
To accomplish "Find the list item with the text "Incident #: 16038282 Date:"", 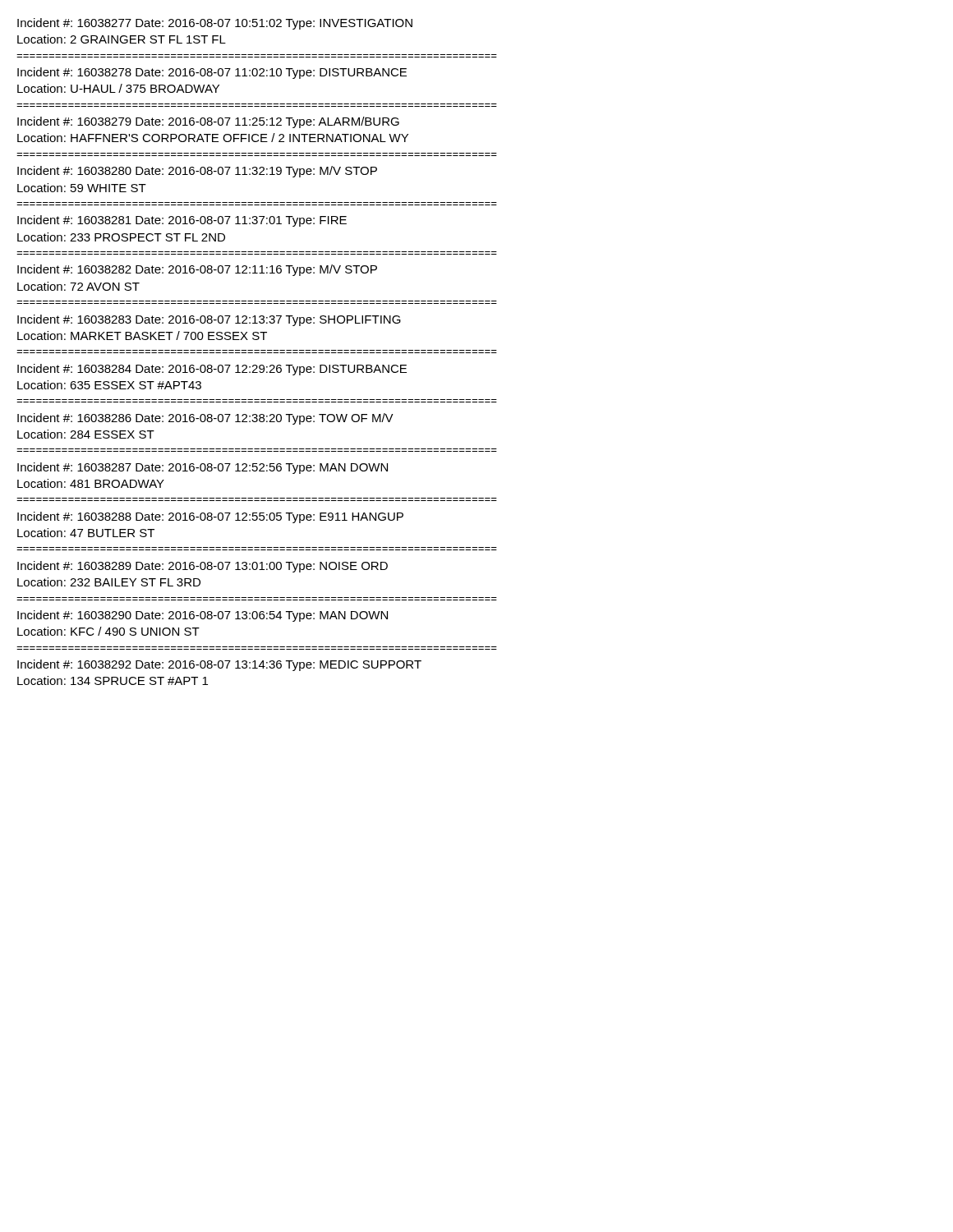I will 197,270.
